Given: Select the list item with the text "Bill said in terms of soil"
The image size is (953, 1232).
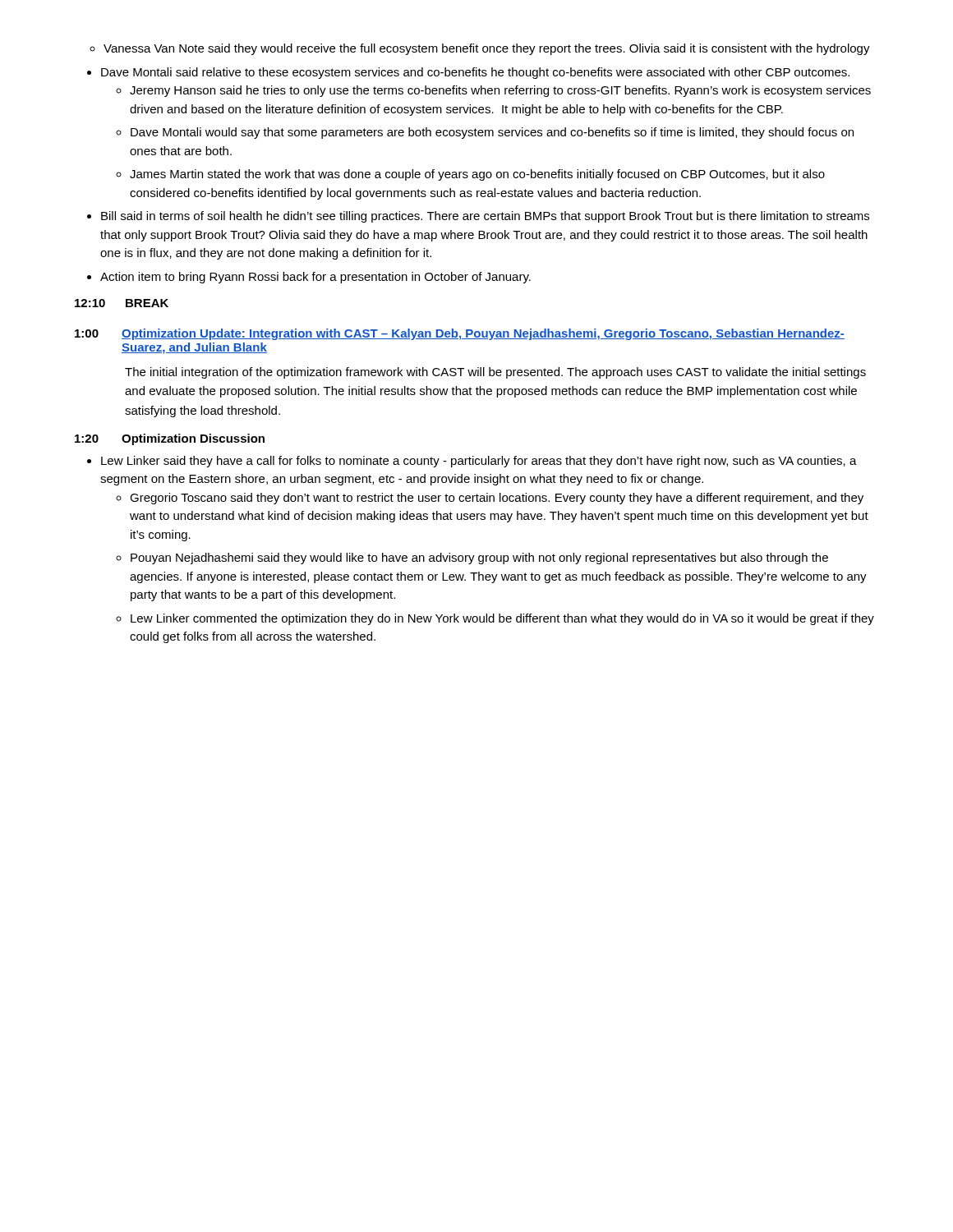Looking at the screenshot, I should tap(485, 234).
